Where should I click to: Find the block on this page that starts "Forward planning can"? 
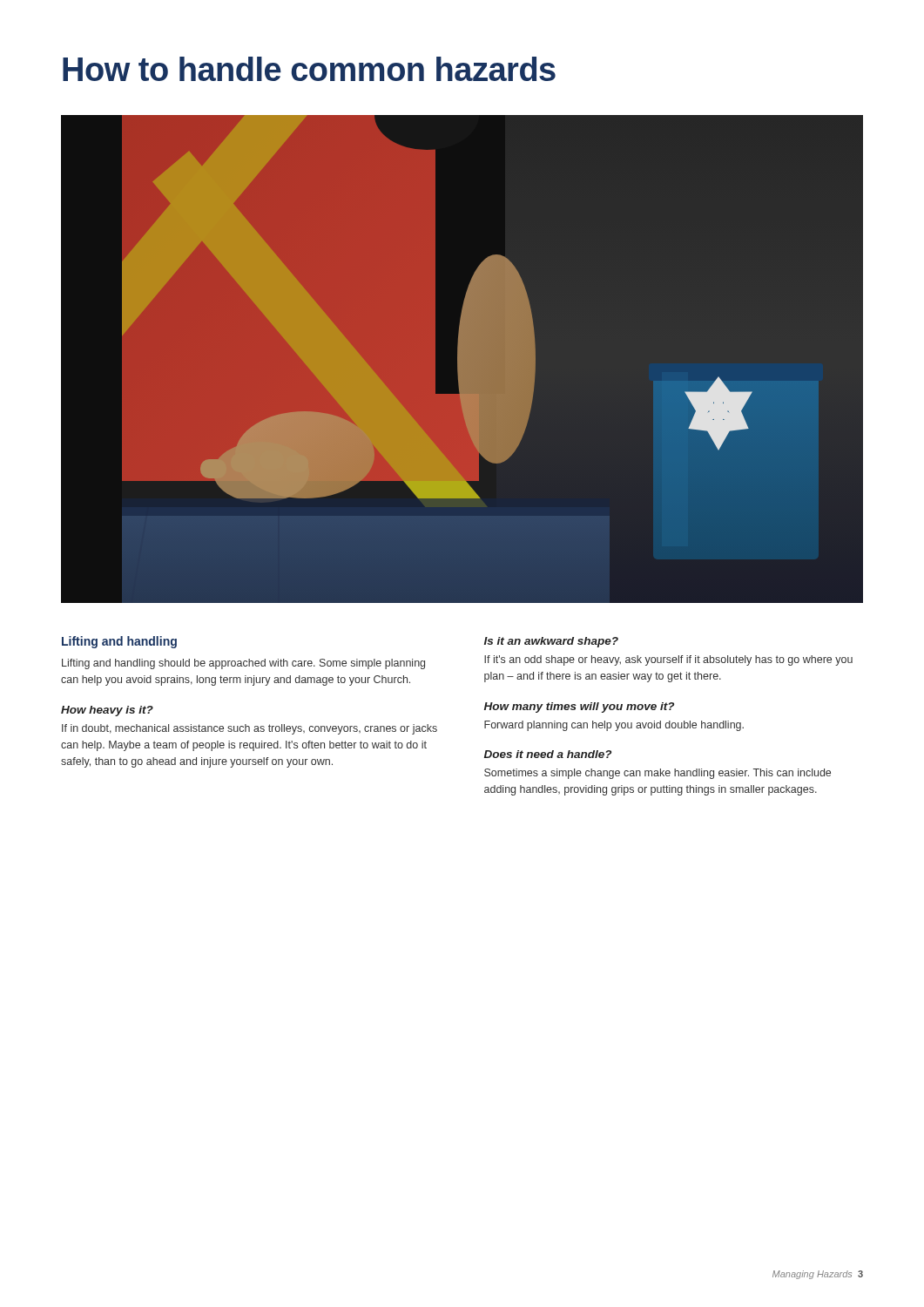614,725
